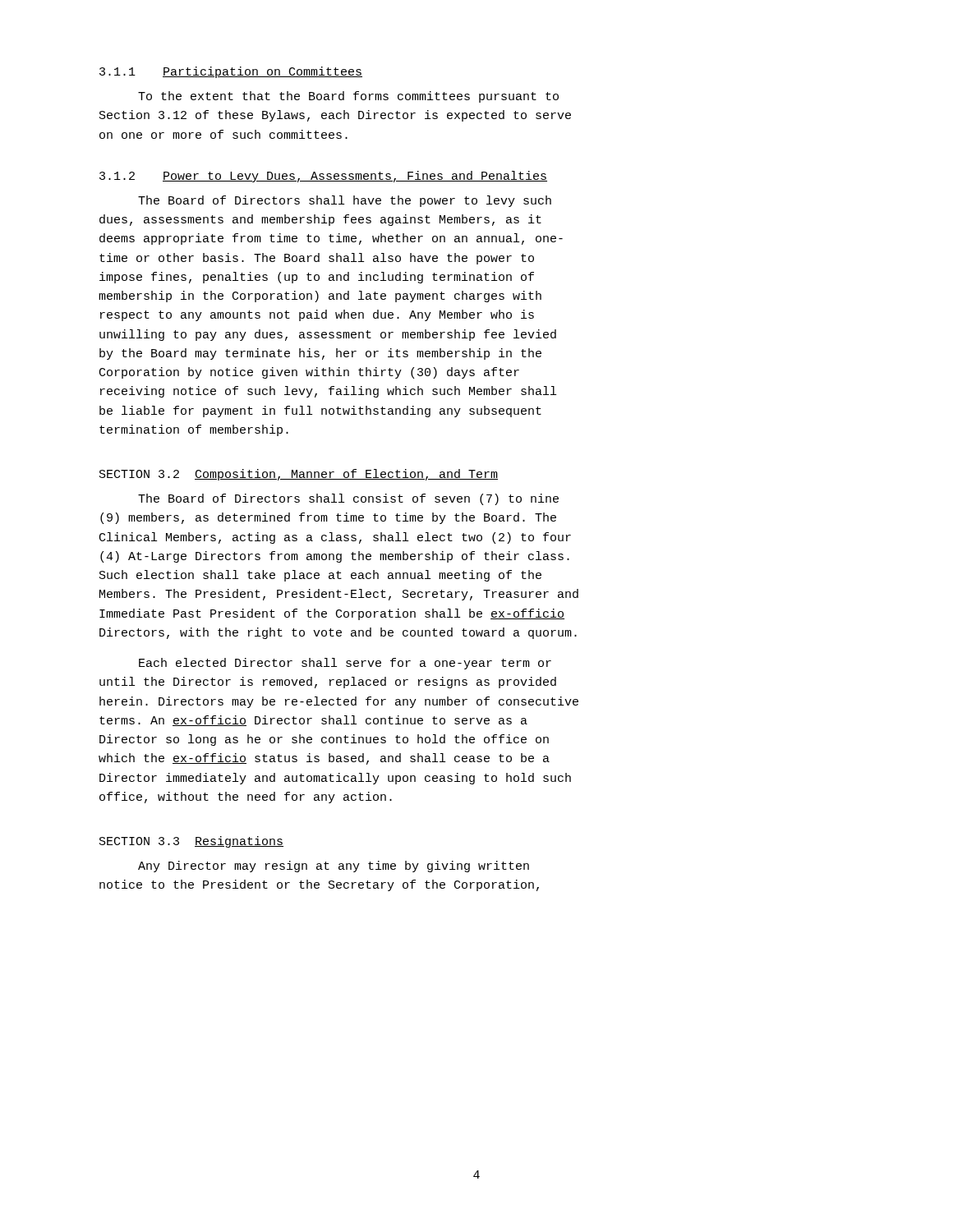Find the element starting "3.1.2 Power to Levy Dues, Assessments, Fines"
This screenshot has height=1232, width=953.
pos(323,177)
